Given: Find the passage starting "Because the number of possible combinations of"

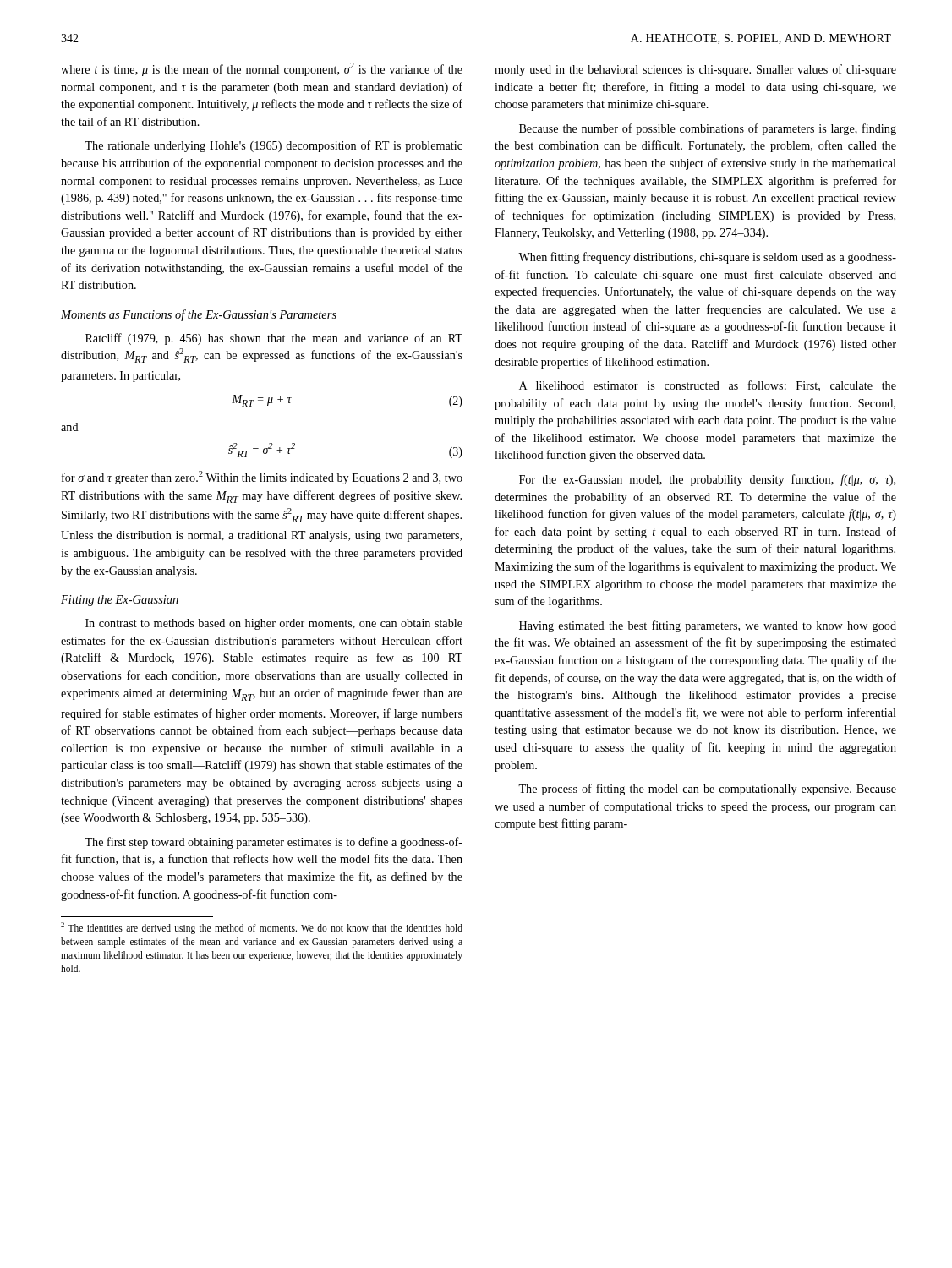Looking at the screenshot, I should pos(695,181).
